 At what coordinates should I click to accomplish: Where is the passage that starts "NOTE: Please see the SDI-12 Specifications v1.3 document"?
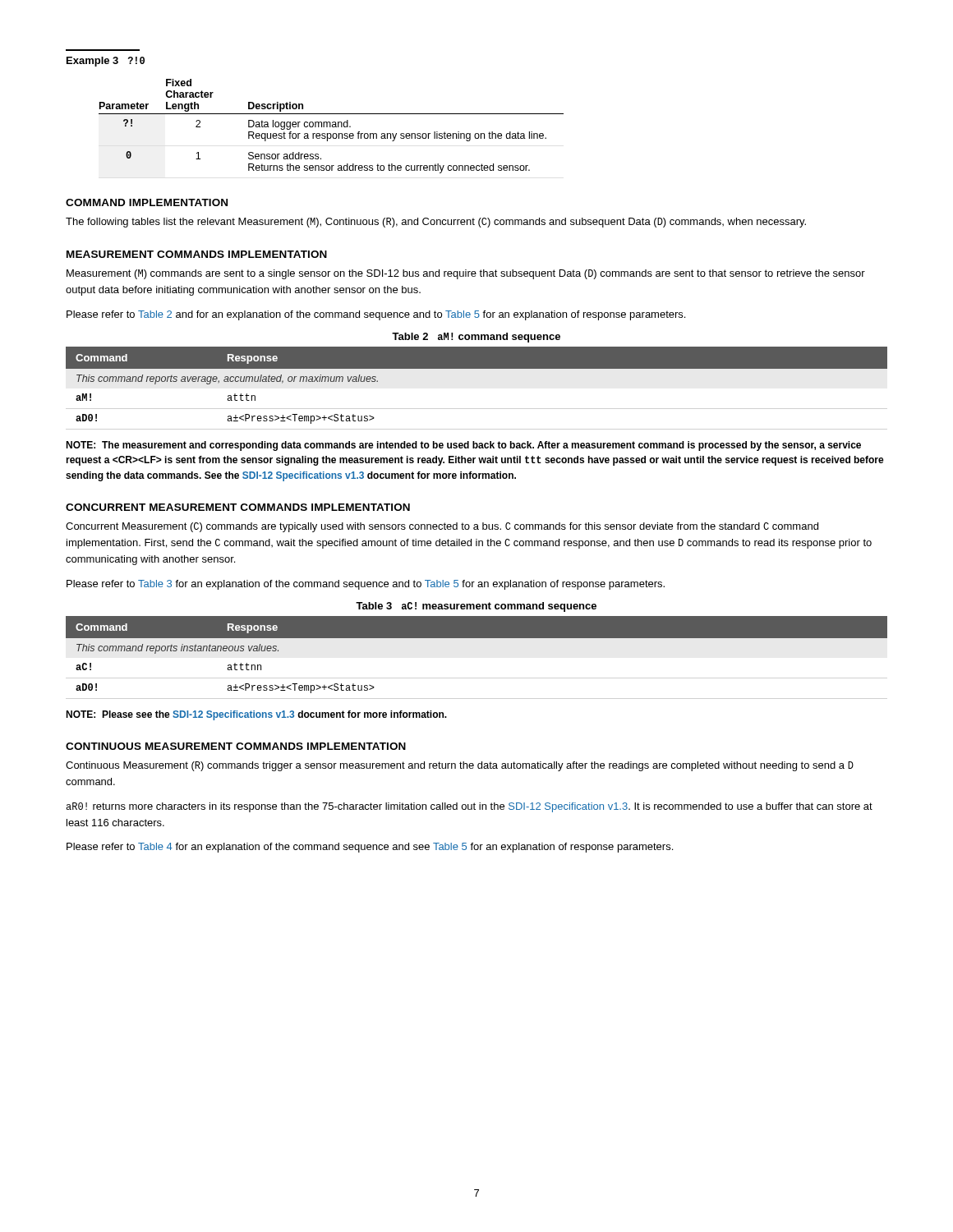coord(256,715)
